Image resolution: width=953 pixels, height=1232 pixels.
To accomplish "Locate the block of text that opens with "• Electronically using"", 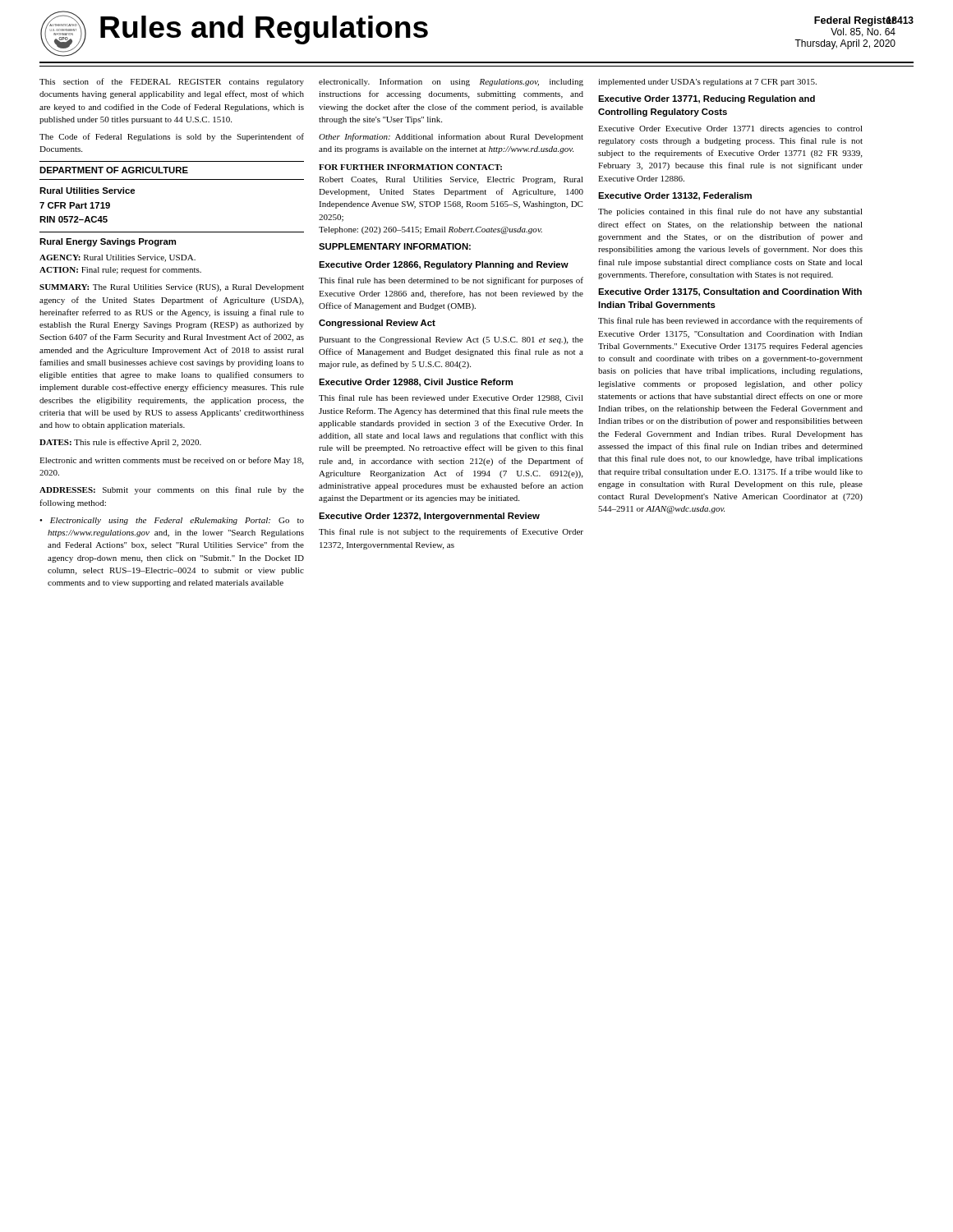I will pyautogui.click(x=172, y=551).
